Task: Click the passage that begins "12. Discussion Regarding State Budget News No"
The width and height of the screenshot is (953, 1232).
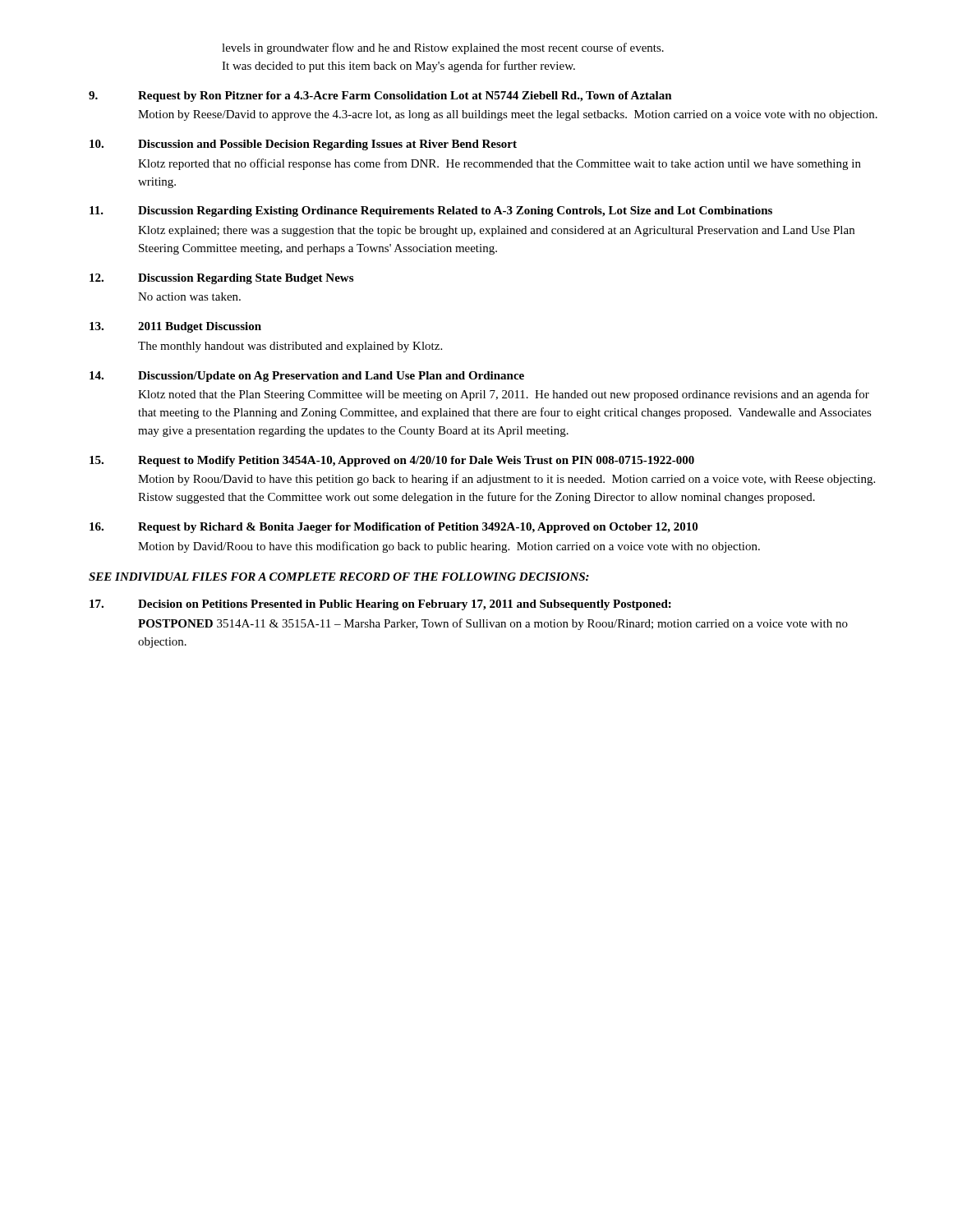Action: point(221,279)
